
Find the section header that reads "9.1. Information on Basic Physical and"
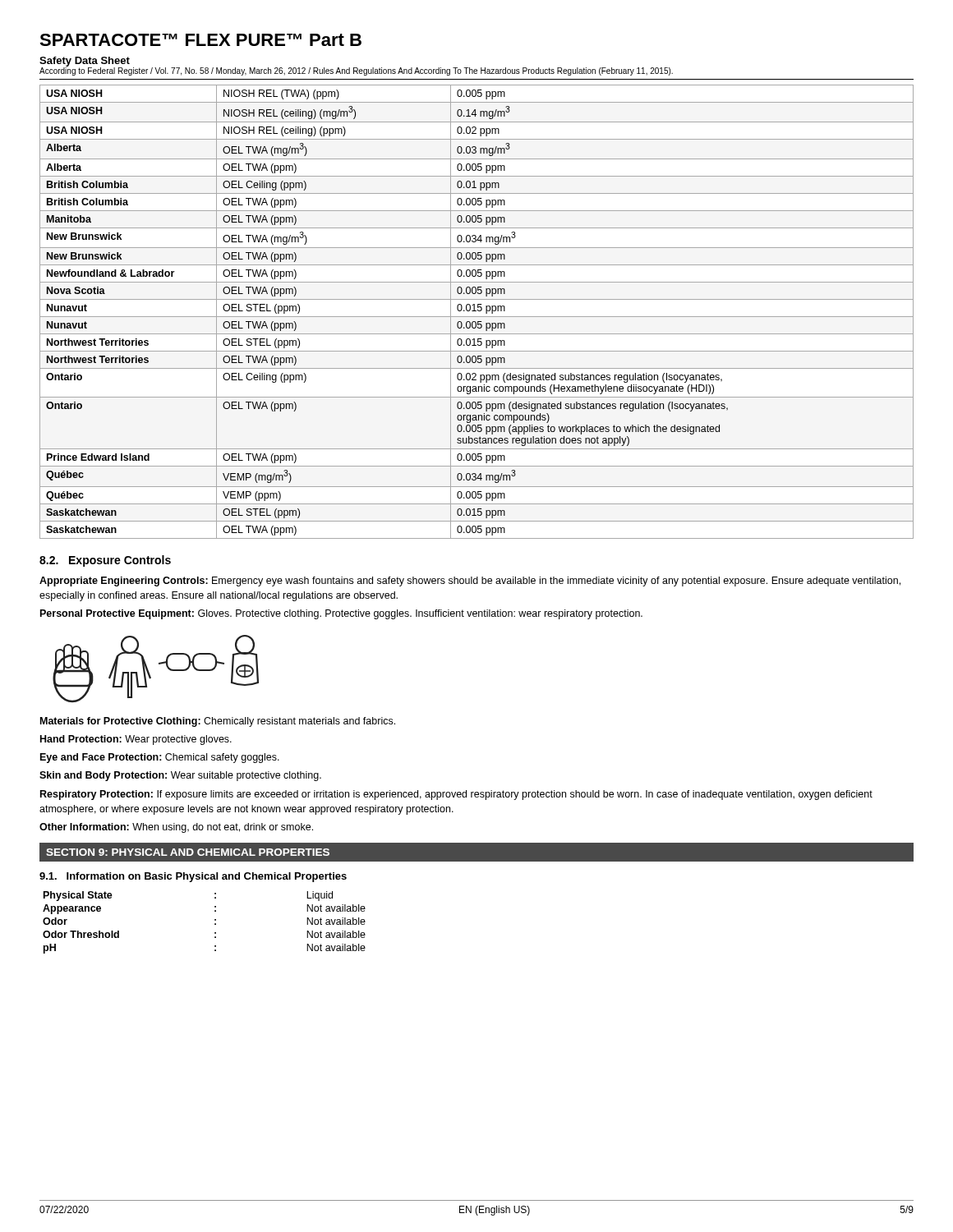(193, 876)
